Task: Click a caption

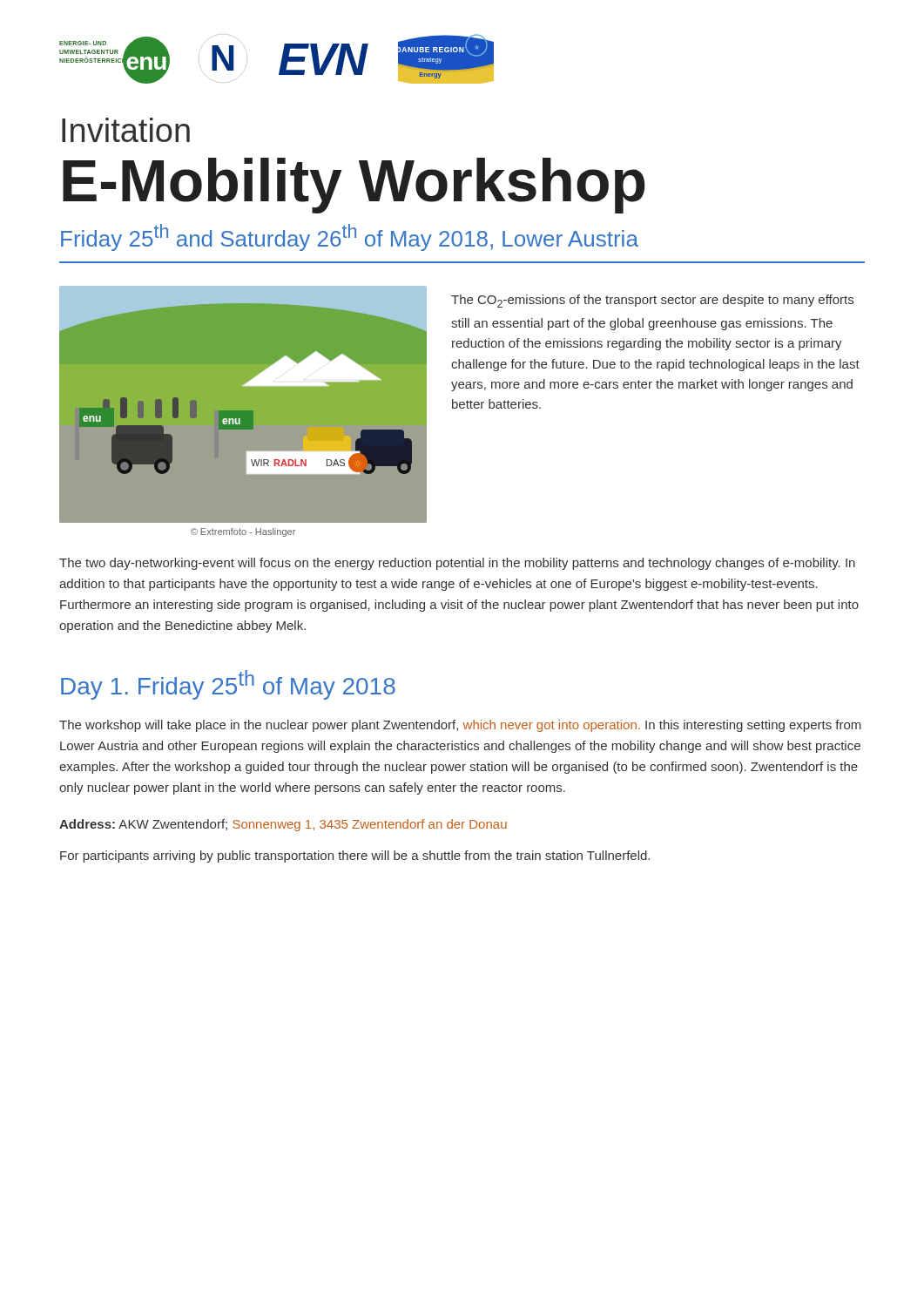Action: 243,531
